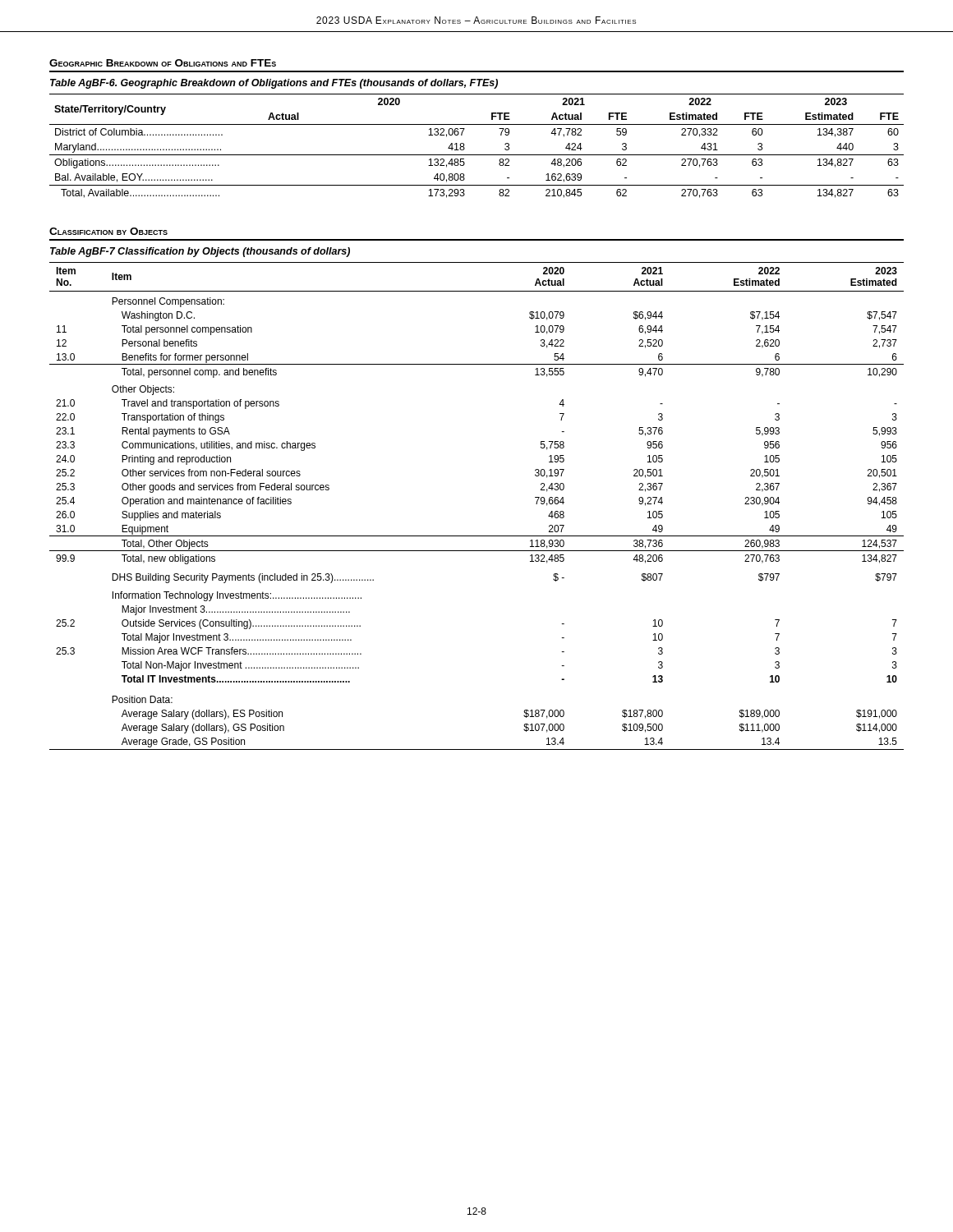Point to the region starting "Geographic Breakdown of Obligations and"
Screen dimensions: 1232x953
click(163, 63)
